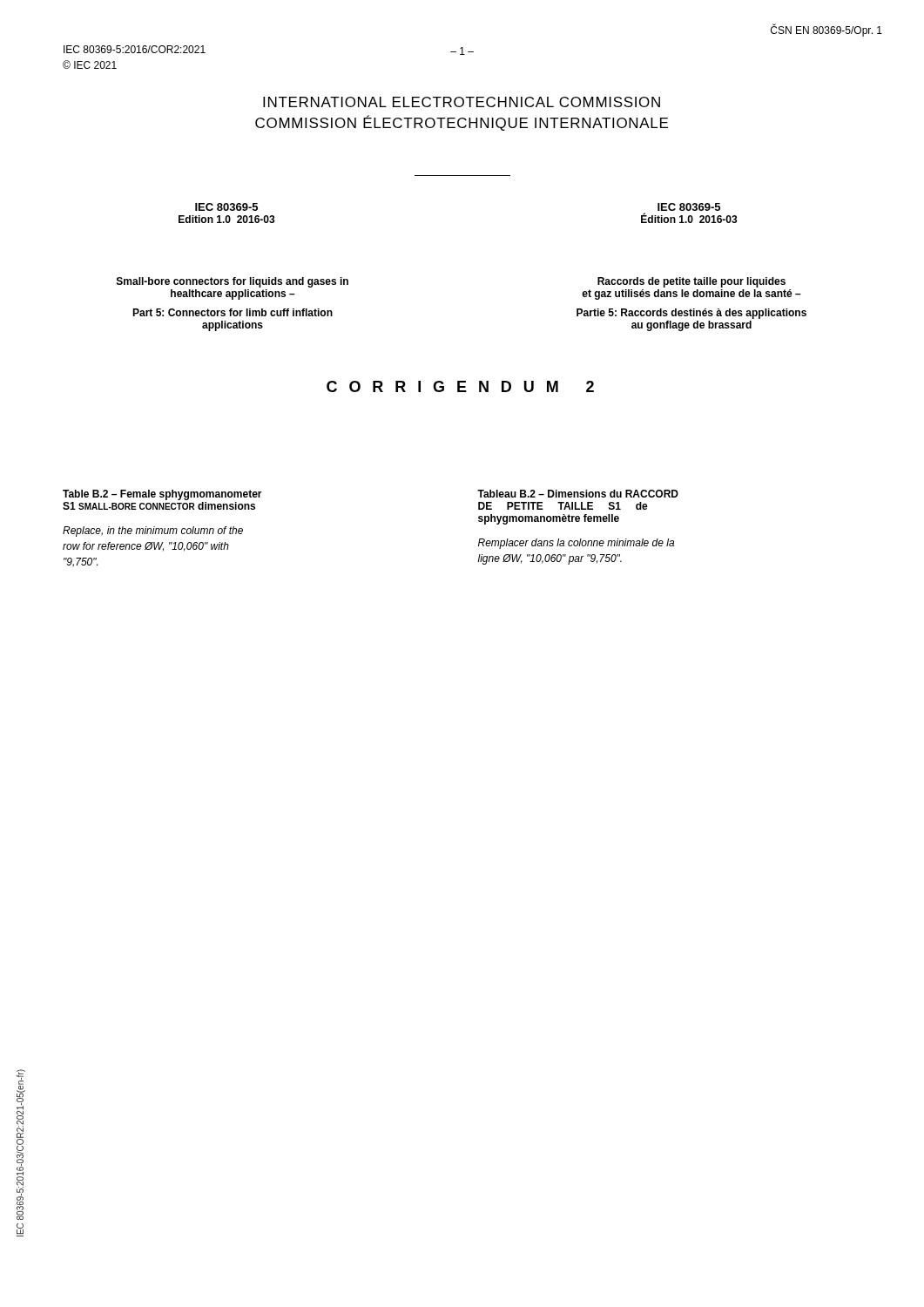Select the passage starting "Replace, in the minimum column of"
The width and height of the screenshot is (924, 1307).
click(x=153, y=546)
